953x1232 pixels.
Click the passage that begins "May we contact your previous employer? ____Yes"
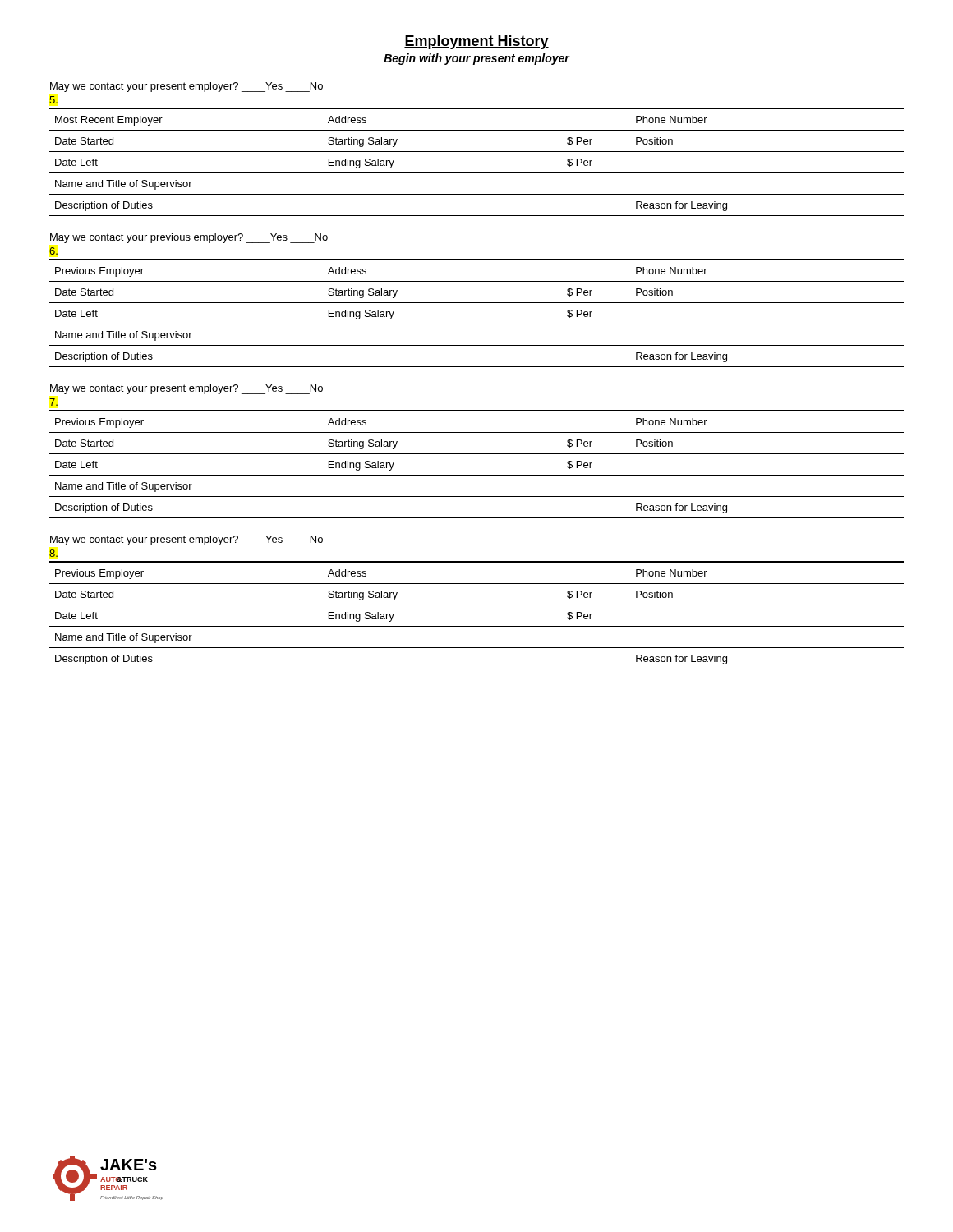[x=189, y=237]
